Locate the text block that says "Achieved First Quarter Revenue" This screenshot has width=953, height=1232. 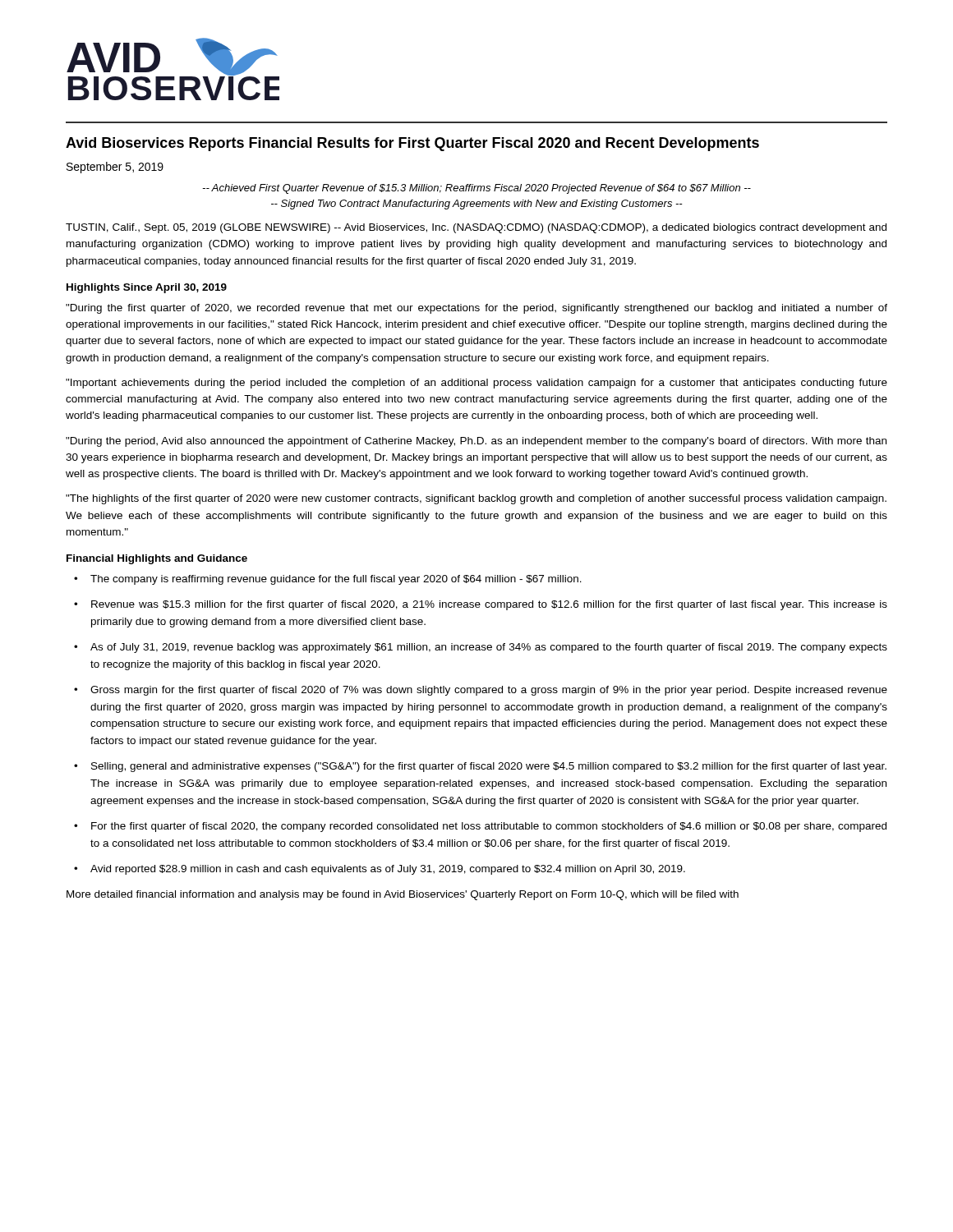[x=476, y=188]
